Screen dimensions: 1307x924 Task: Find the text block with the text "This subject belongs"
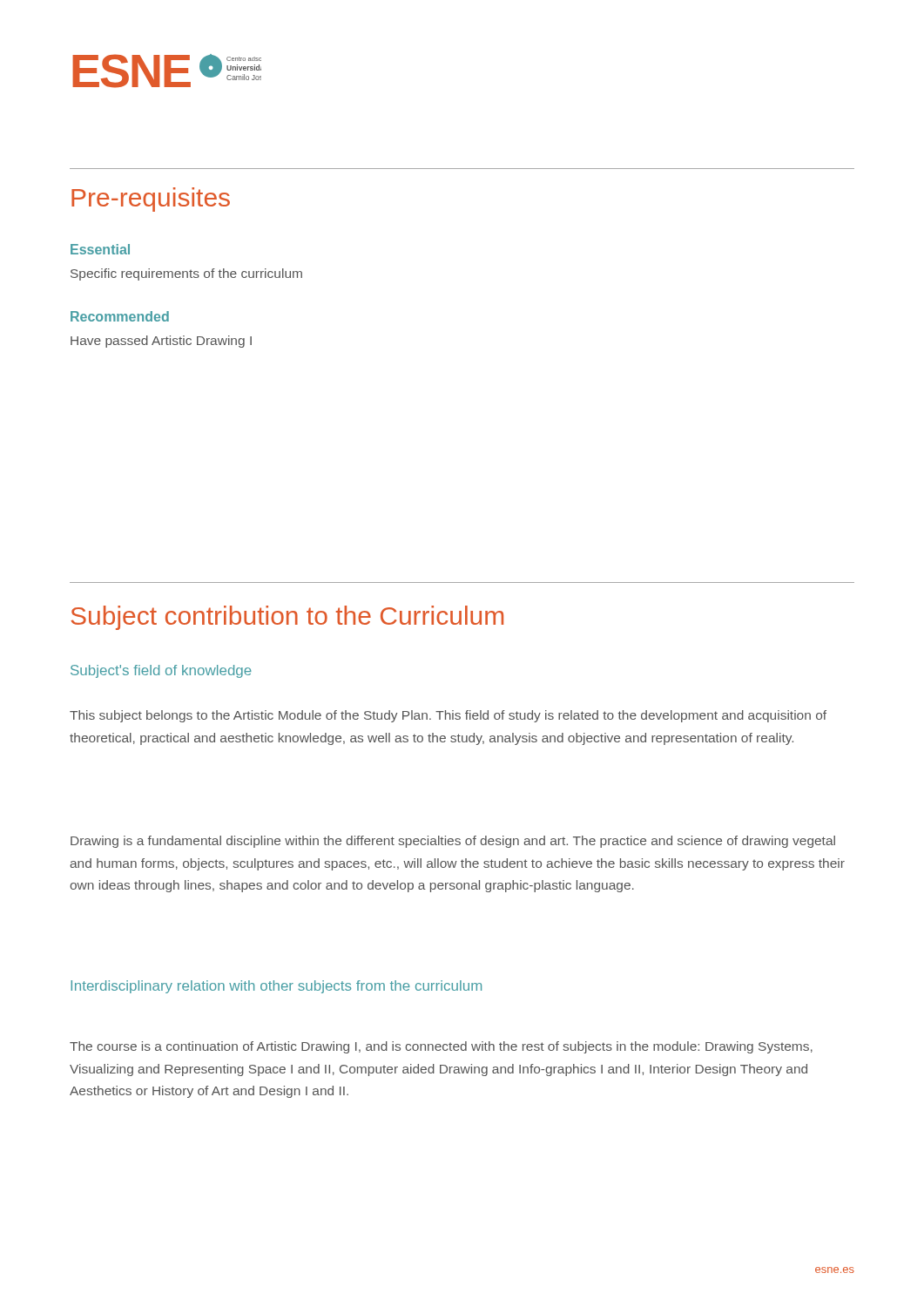click(448, 726)
